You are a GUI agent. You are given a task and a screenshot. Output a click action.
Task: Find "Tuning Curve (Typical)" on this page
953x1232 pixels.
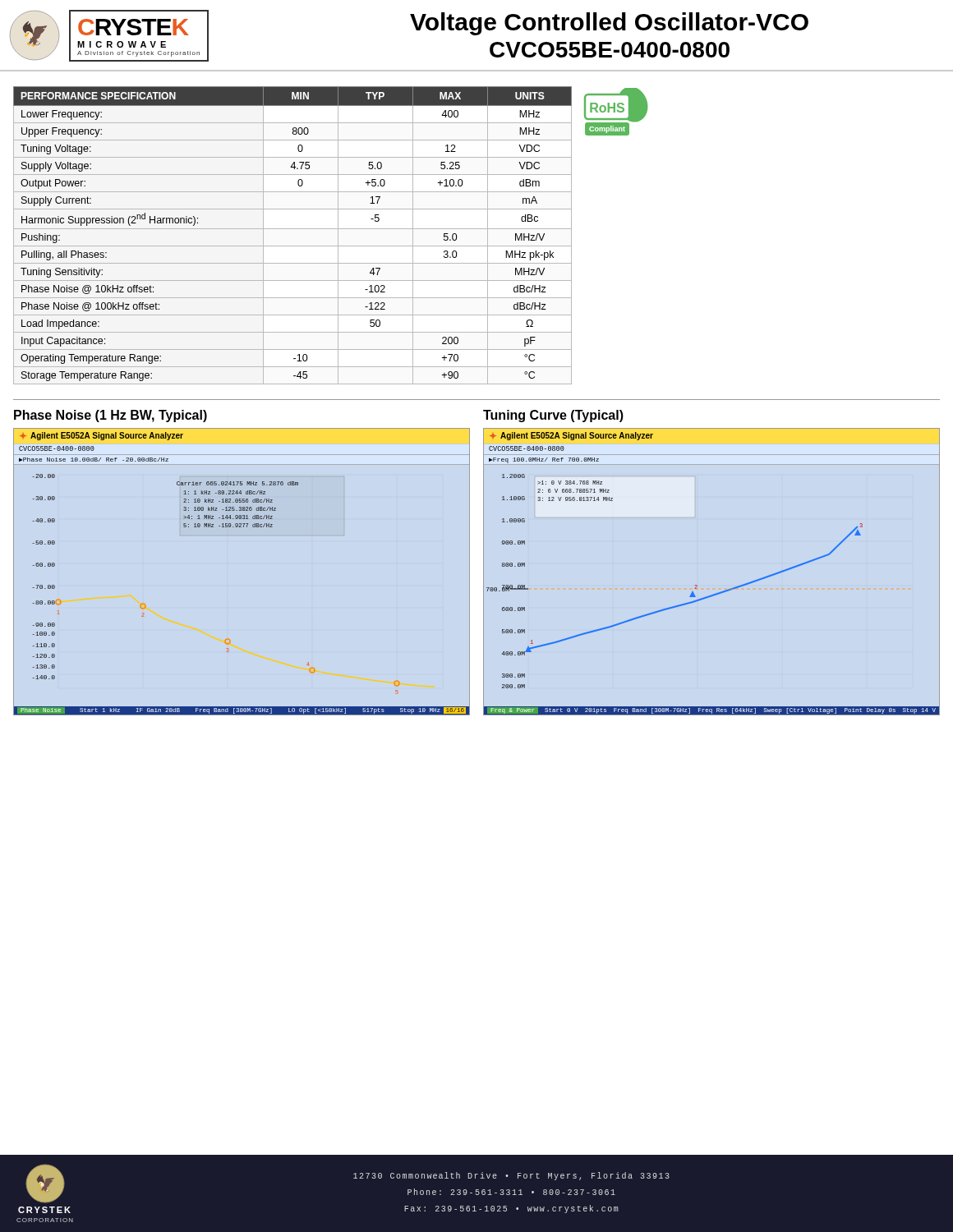coord(553,415)
